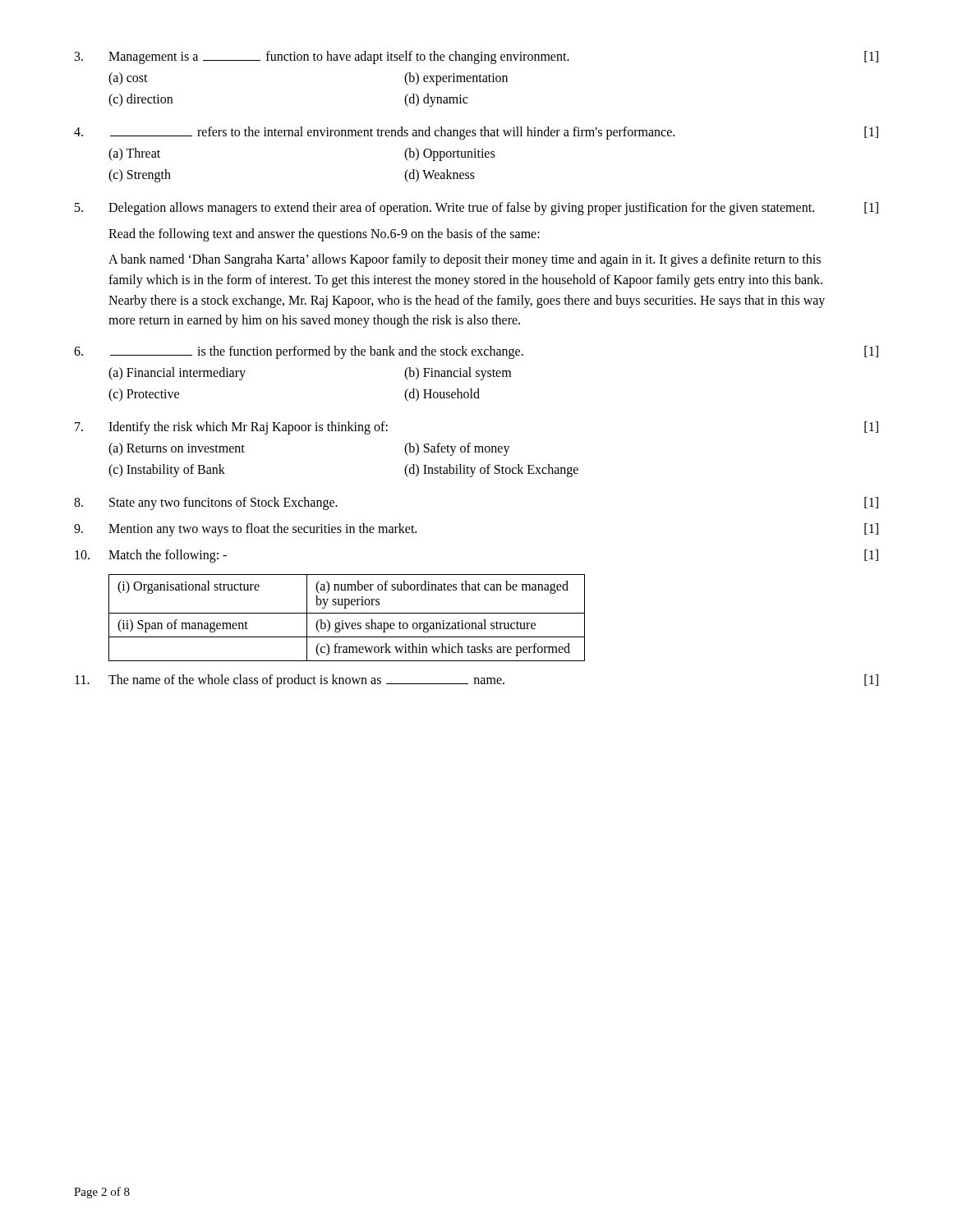The image size is (953, 1232).
Task: Where is the passage that starts "7. Identify the"?
Action: point(476,452)
